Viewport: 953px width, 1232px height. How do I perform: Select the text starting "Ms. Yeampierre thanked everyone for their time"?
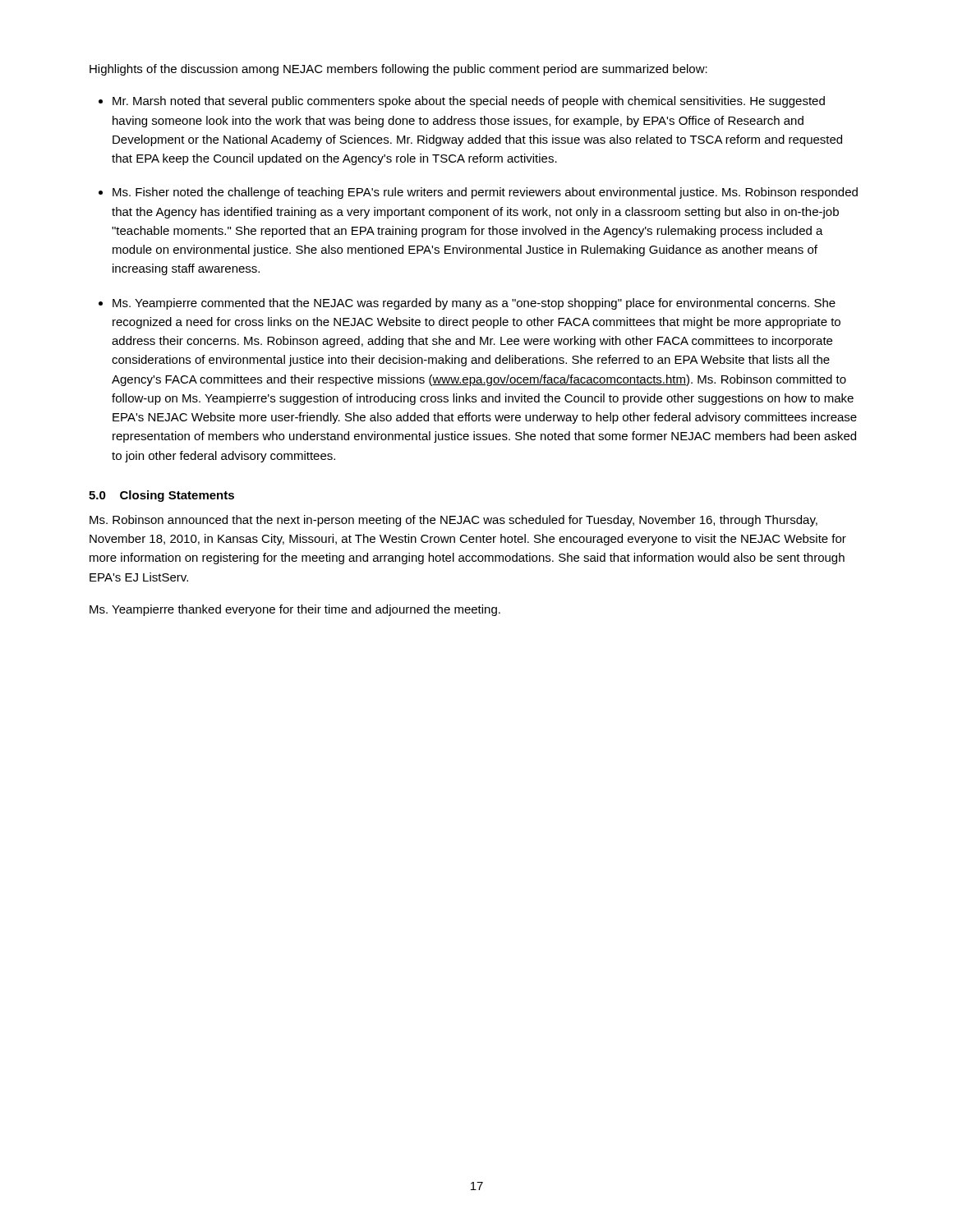click(x=295, y=609)
